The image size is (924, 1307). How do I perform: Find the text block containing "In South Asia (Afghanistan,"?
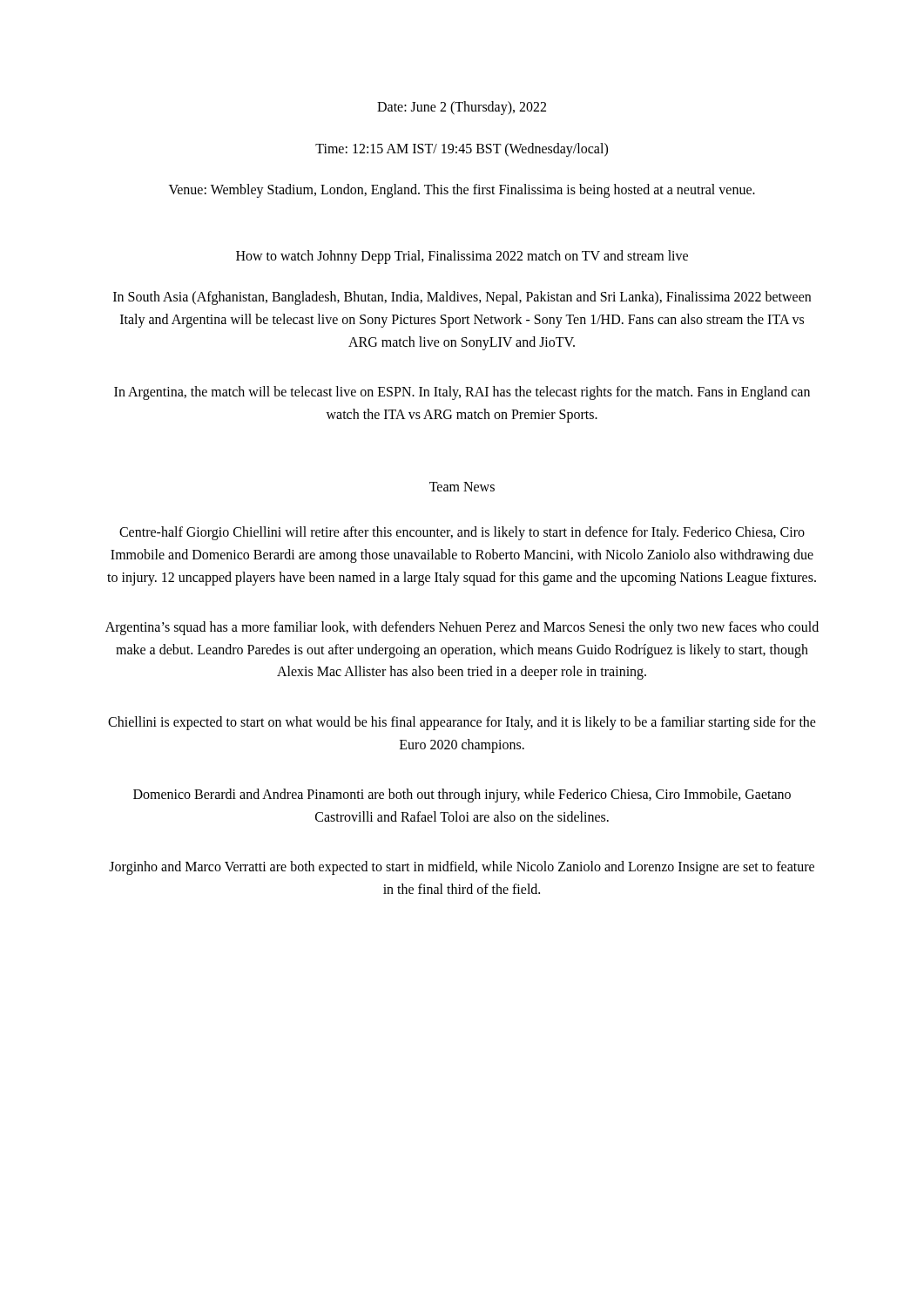click(462, 319)
